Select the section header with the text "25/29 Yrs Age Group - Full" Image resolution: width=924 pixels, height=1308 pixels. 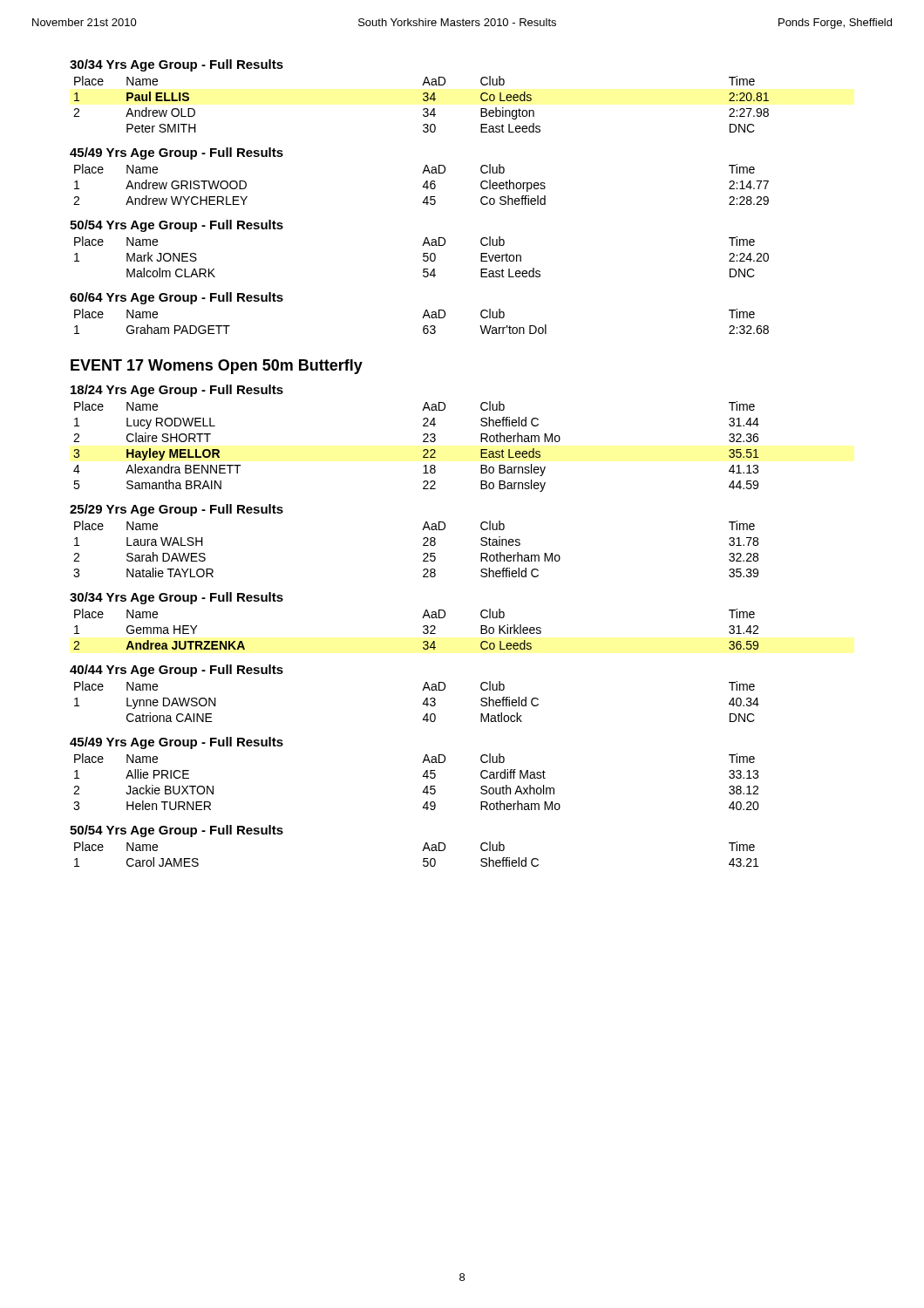pyautogui.click(x=177, y=509)
